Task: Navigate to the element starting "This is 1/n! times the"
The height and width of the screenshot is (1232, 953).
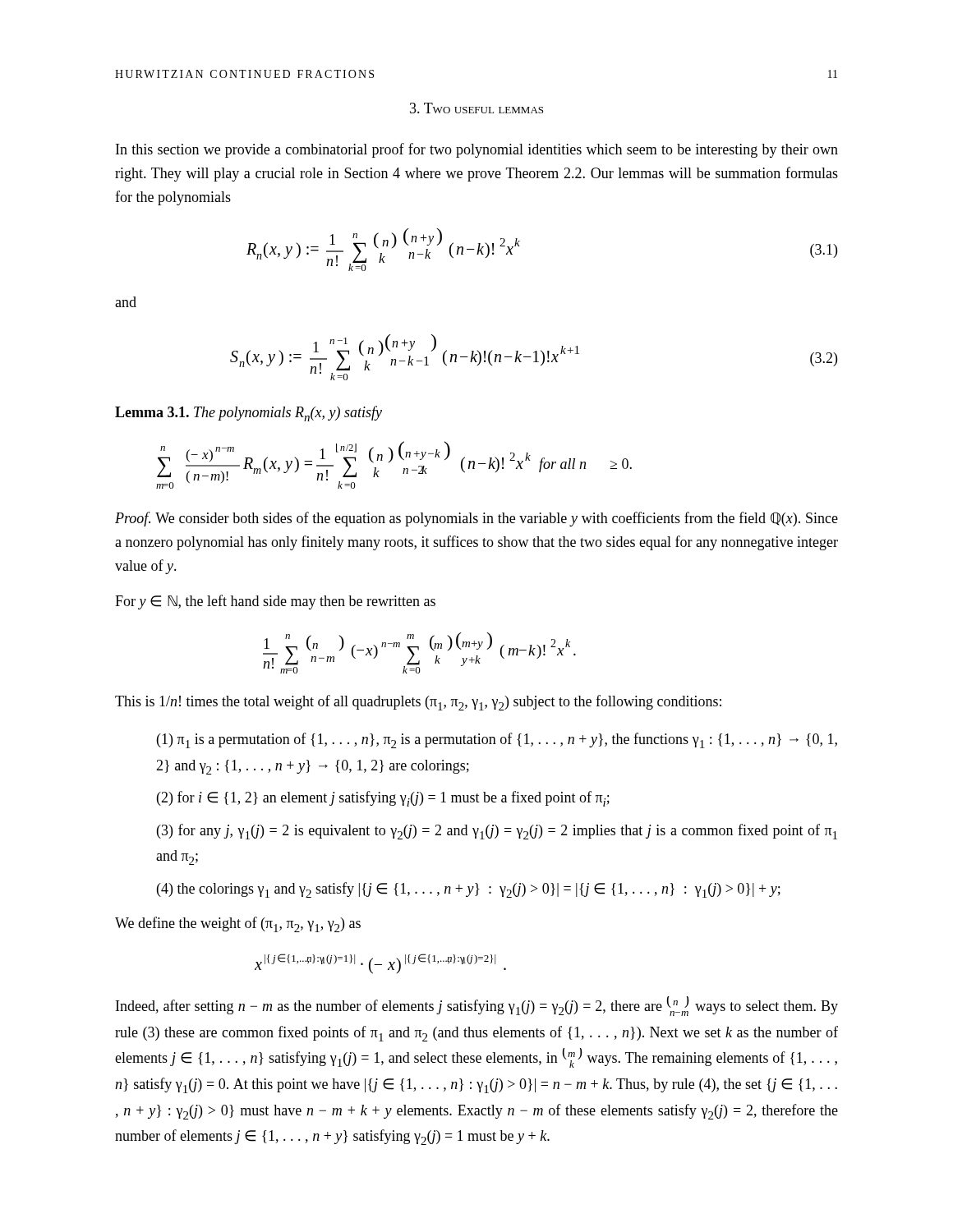Action: (419, 703)
